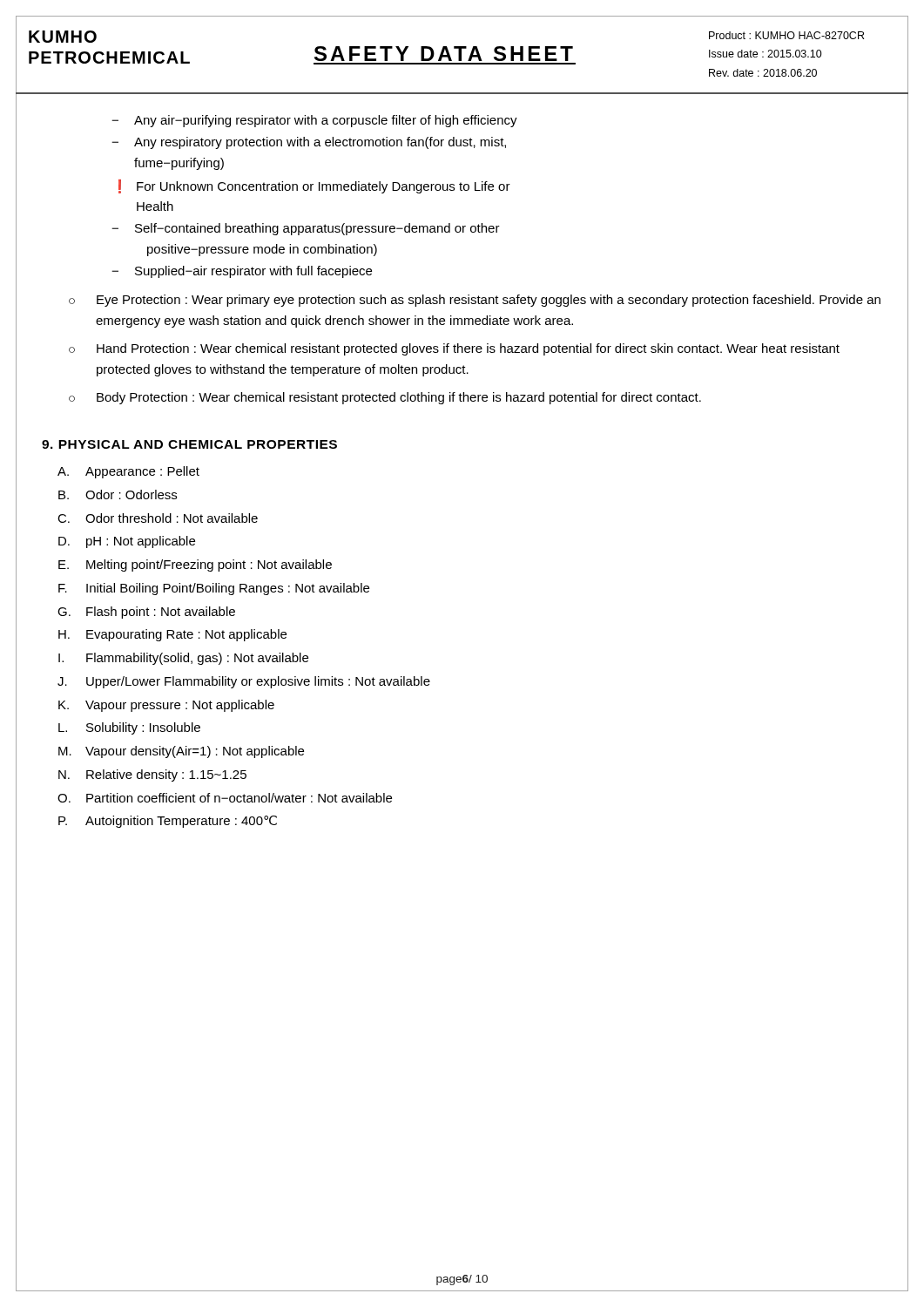Image resolution: width=924 pixels, height=1307 pixels.
Task: Find the text block starting "○ Eye Protection : Wear primary eye protection"
Action: point(475,310)
